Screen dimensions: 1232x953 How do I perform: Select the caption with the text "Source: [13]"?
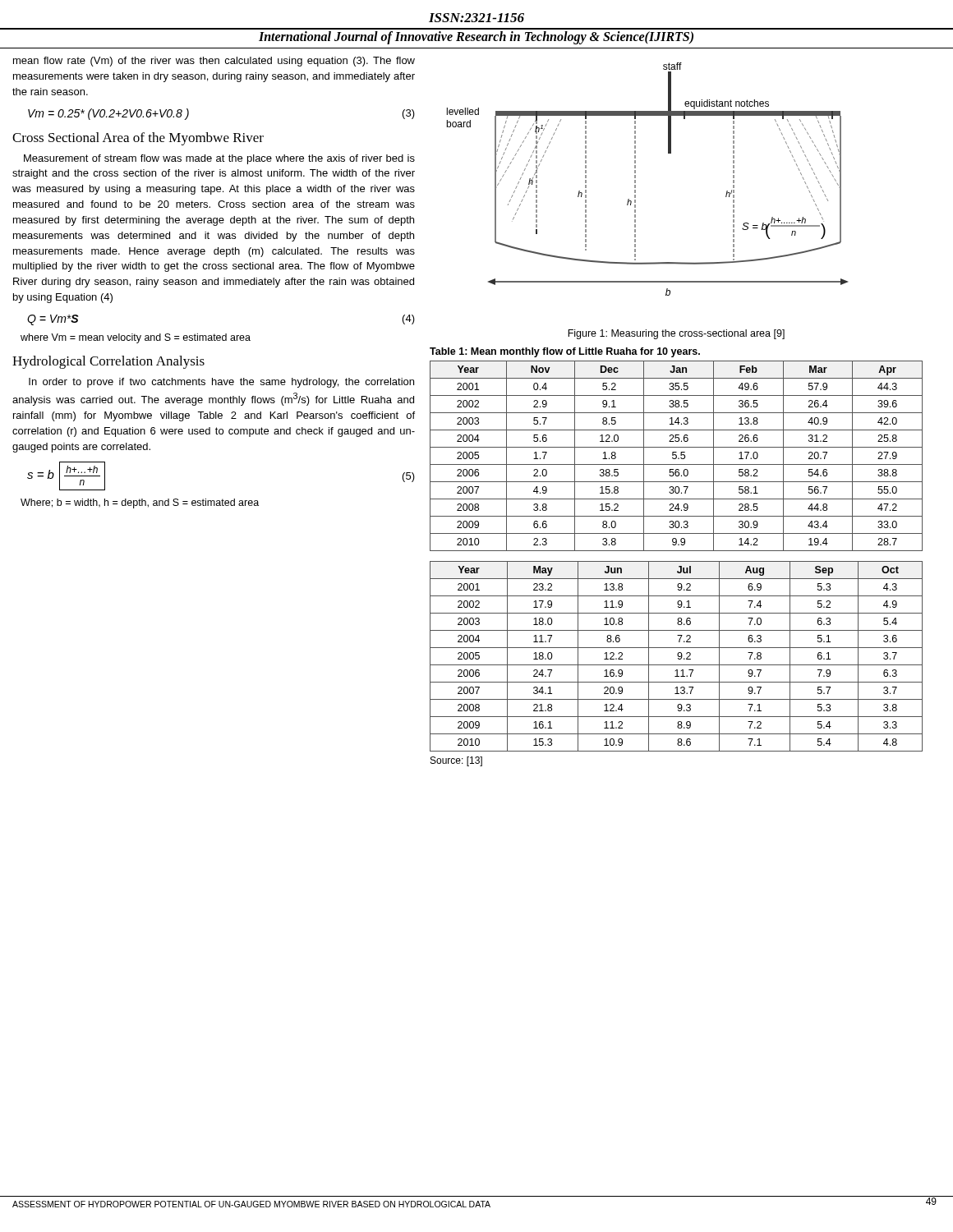click(x=456, y=761)
